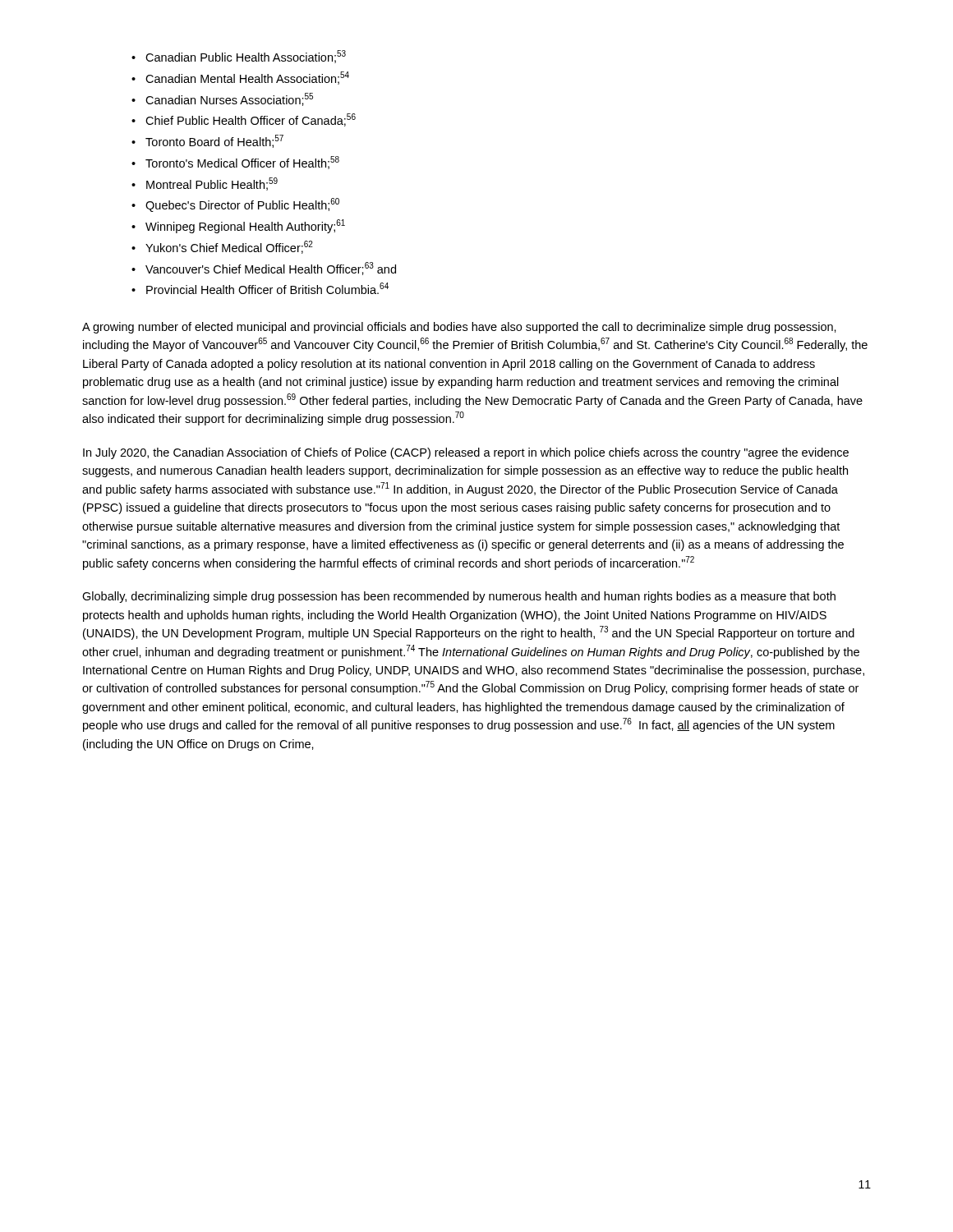Click the passage that begins "• Quebec's Director"
Viewport: 953px width, 1232px height.
point(236,206)
